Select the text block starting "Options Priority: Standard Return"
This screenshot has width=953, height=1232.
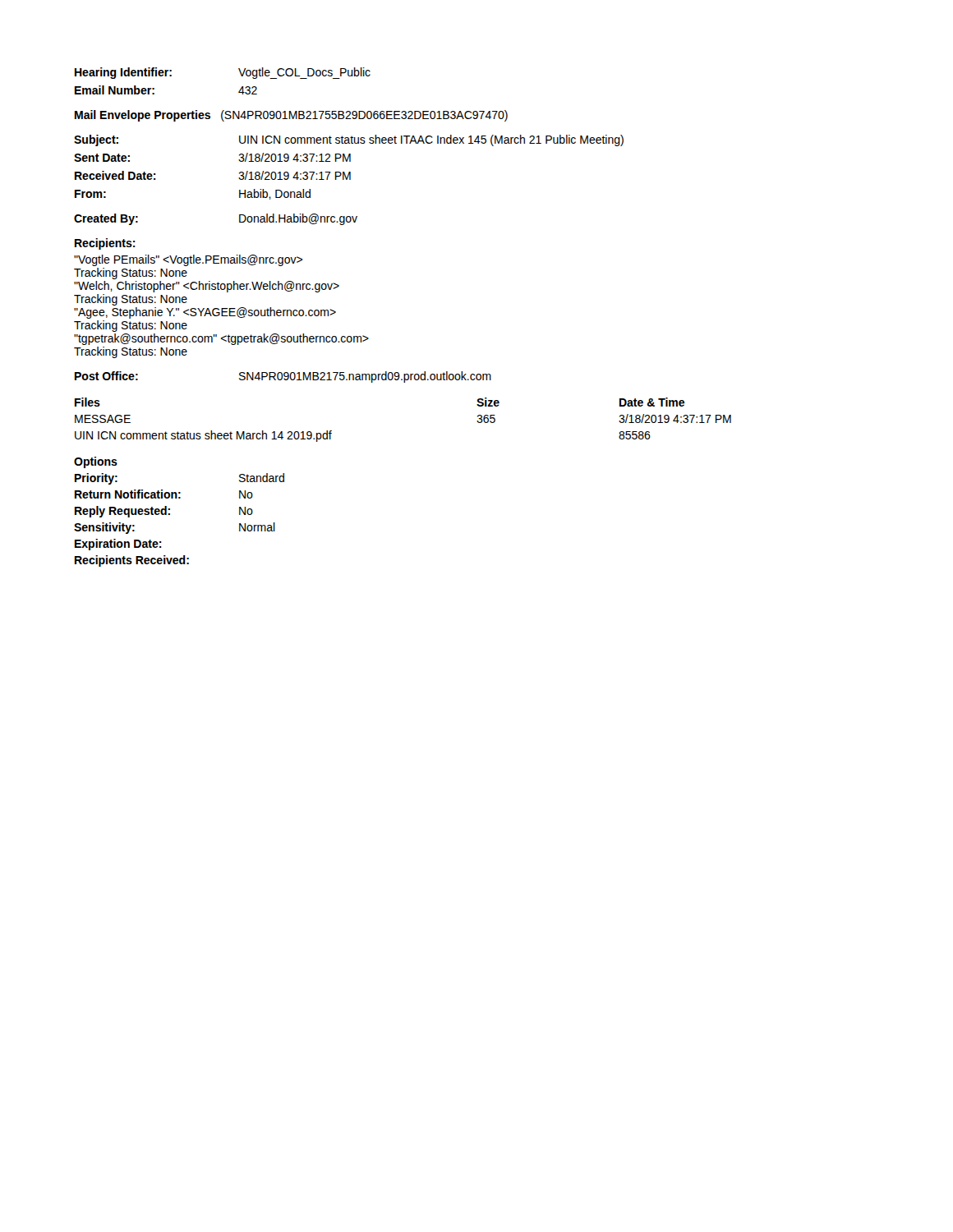96,462
